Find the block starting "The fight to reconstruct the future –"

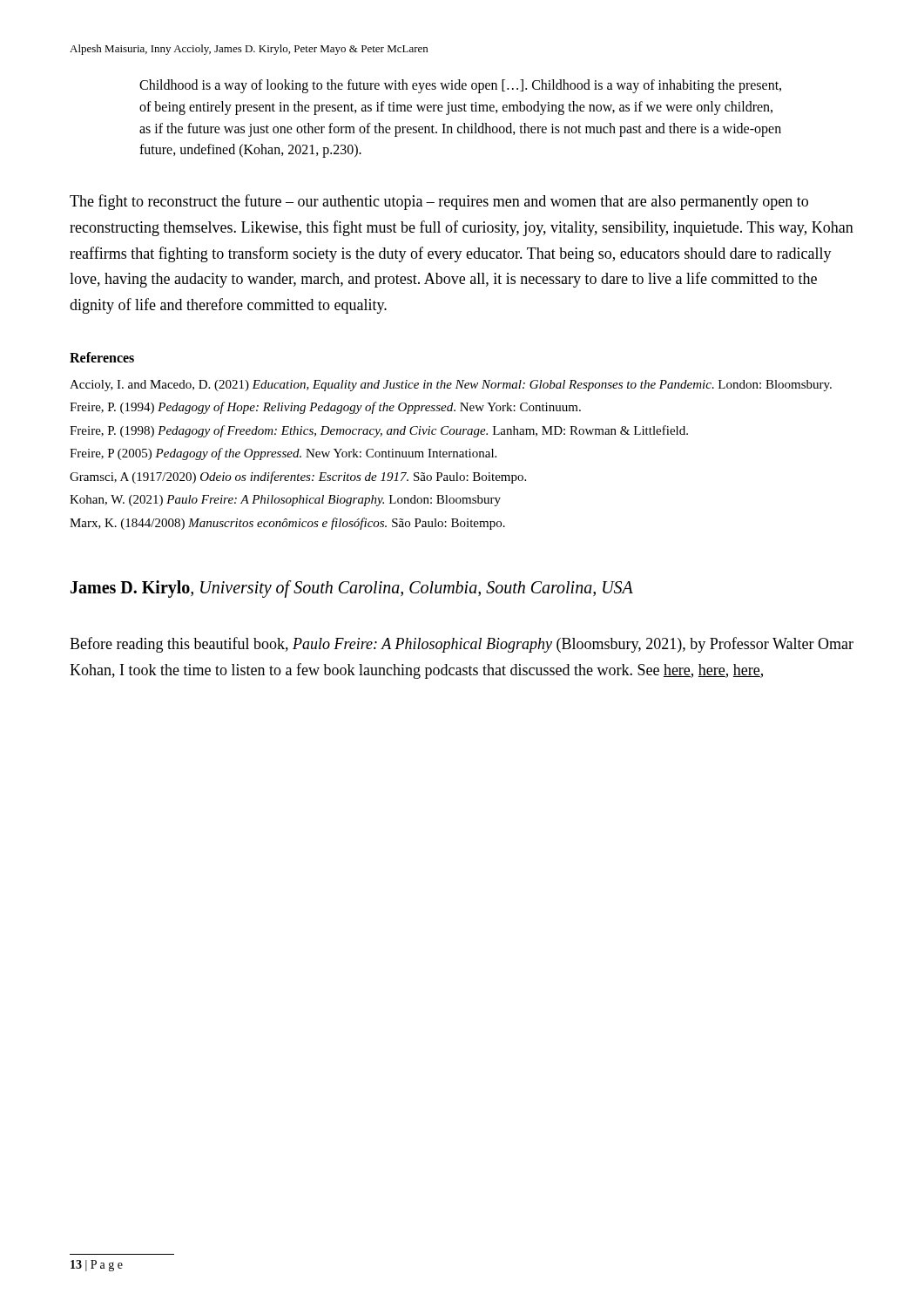click(461, 253)
